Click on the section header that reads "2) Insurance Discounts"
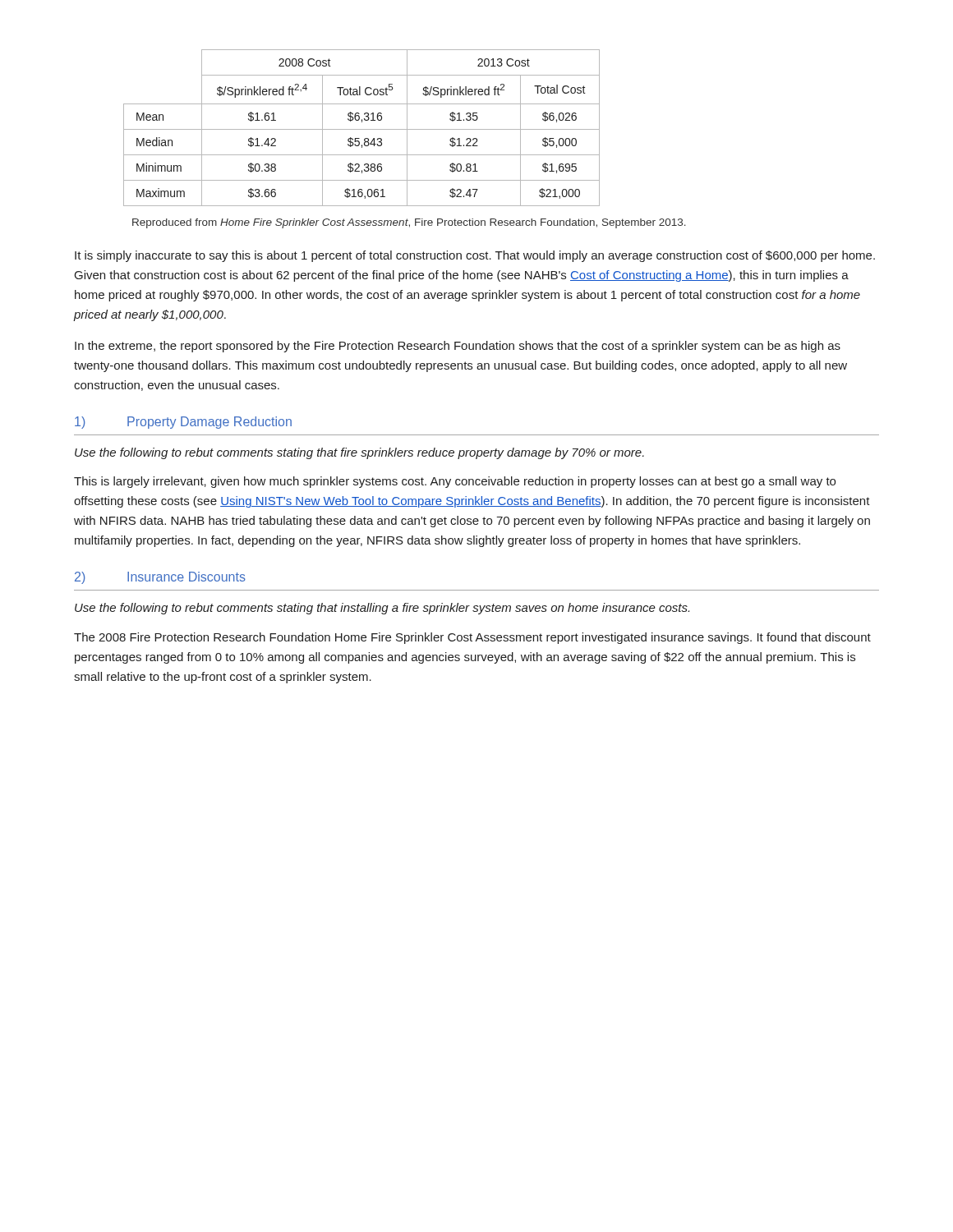The height and width of the screenshot is (1232, 953). (x=476, y=581)
